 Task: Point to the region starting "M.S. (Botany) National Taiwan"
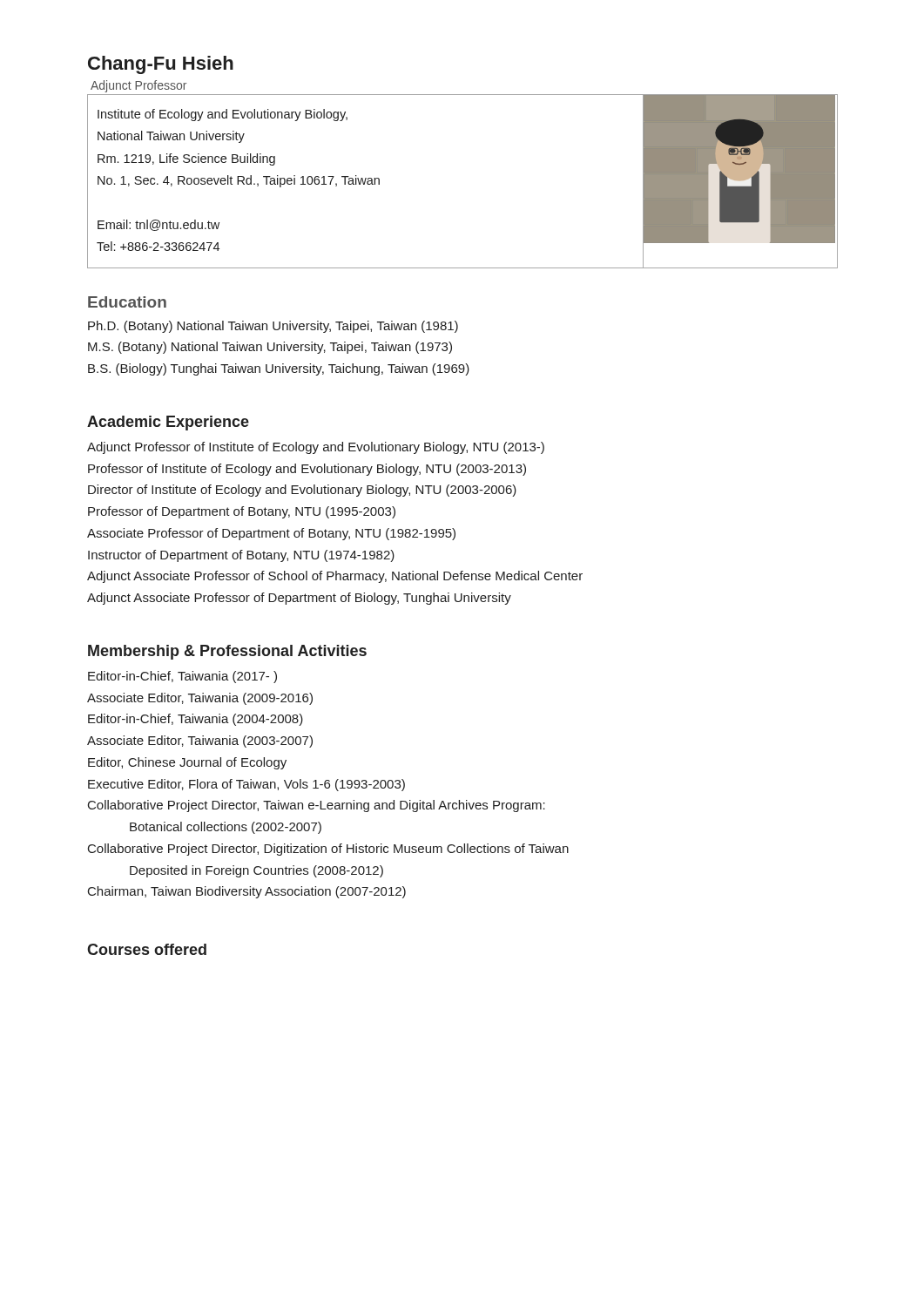pyautogui.click(x=270, y=347)
